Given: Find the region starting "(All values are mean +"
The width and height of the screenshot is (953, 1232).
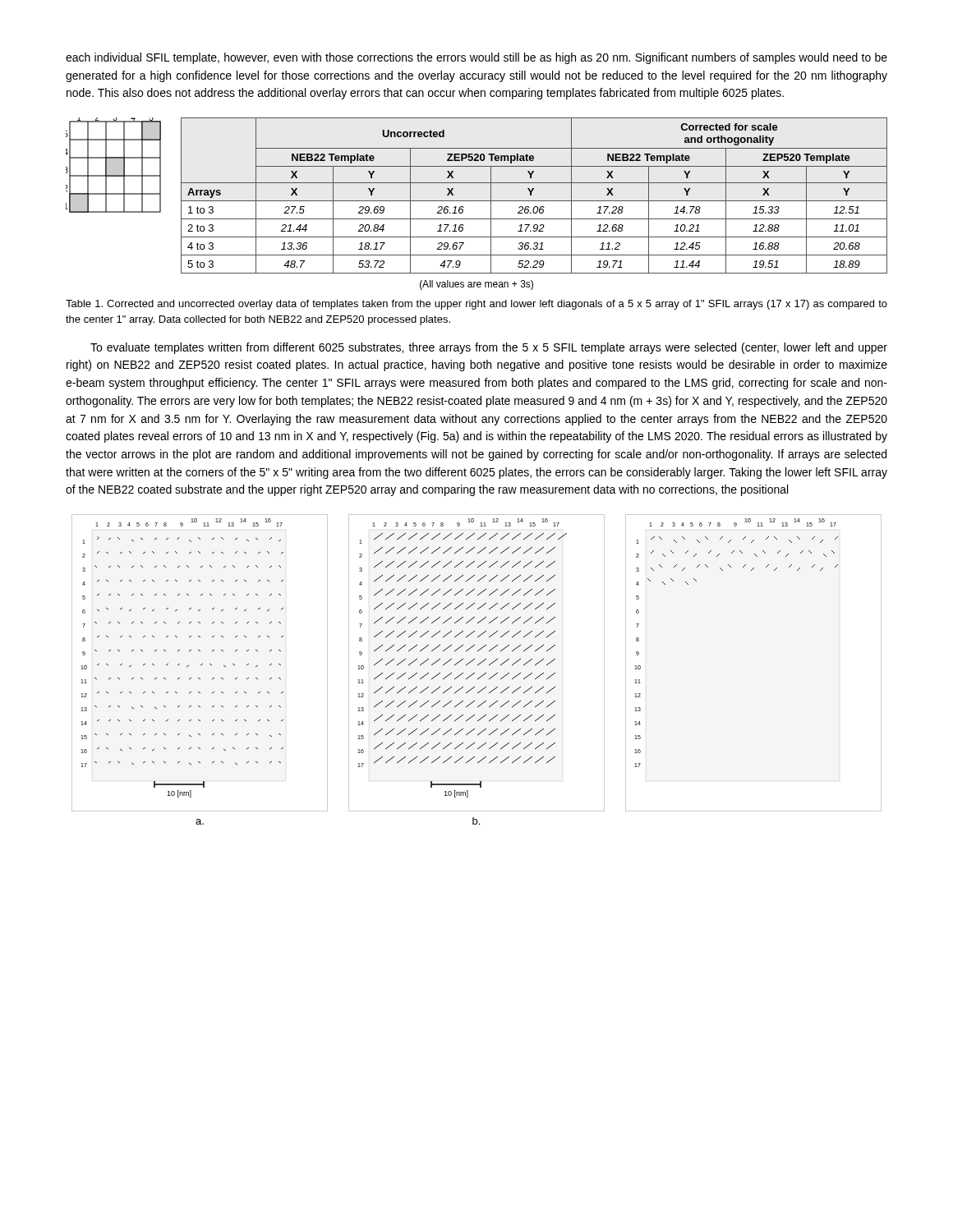Looking at the screenshot, I should 476,284.
